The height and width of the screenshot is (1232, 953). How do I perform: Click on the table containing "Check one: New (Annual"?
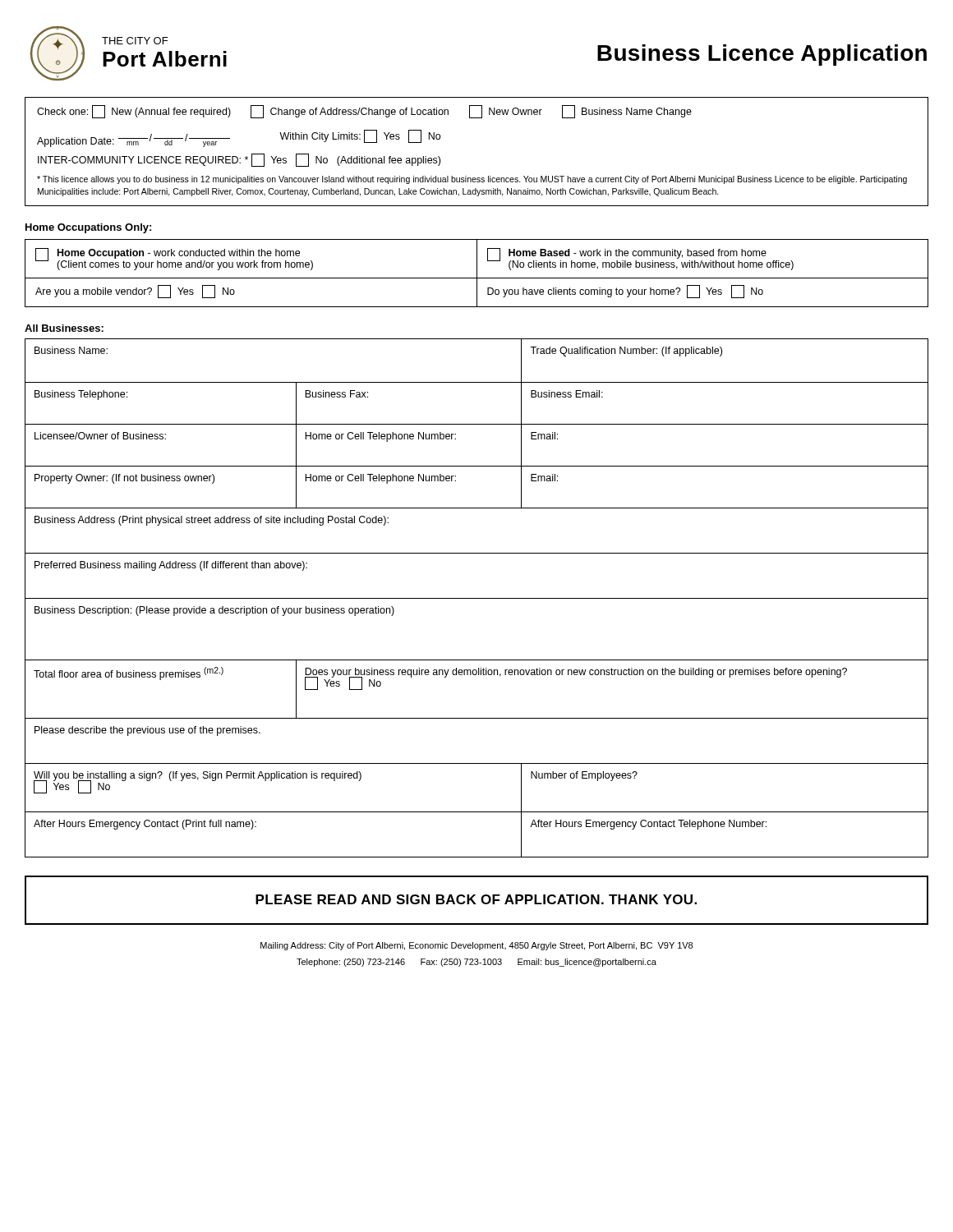tap(476, 152)
